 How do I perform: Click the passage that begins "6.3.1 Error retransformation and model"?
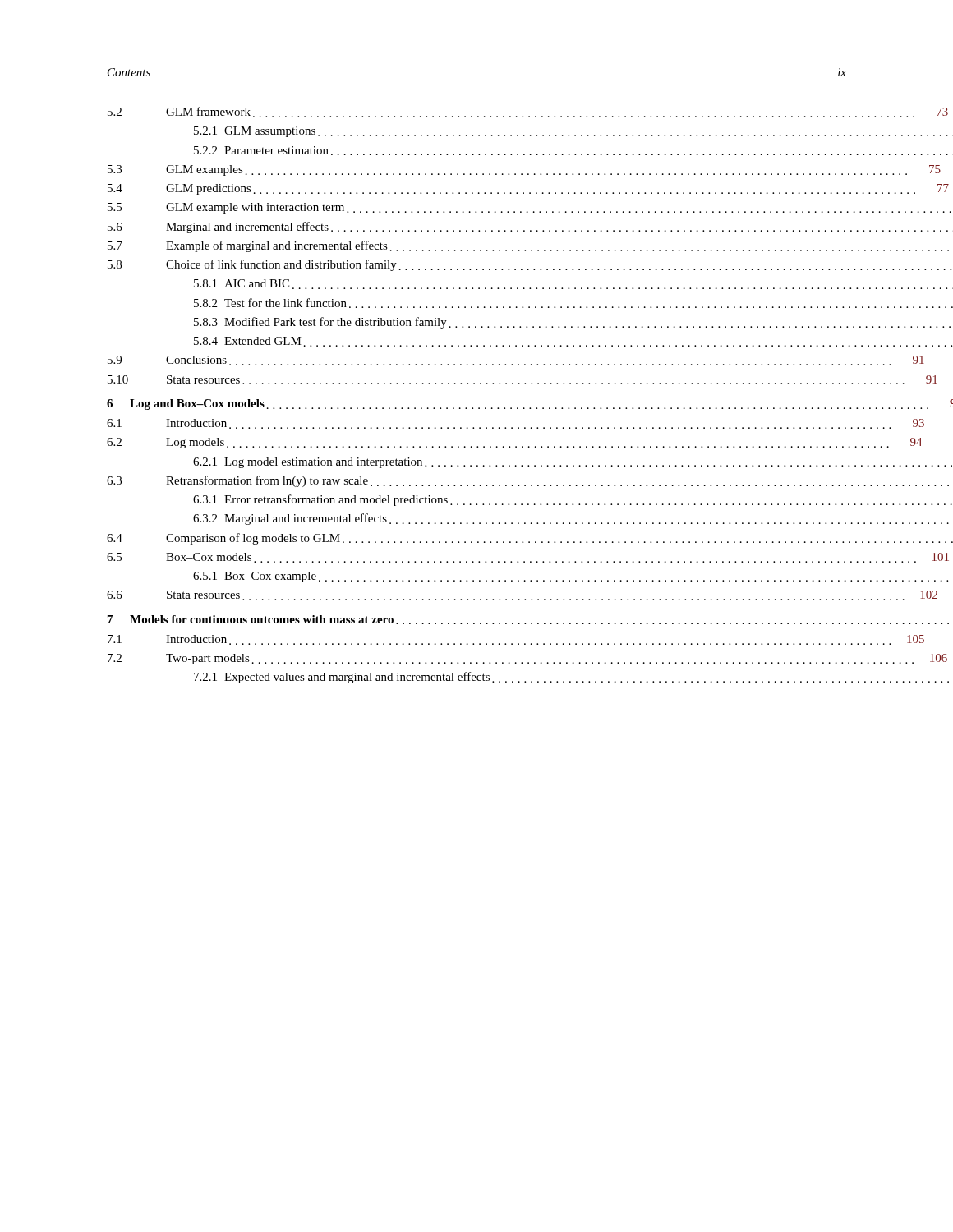click(x=476, y=500)
